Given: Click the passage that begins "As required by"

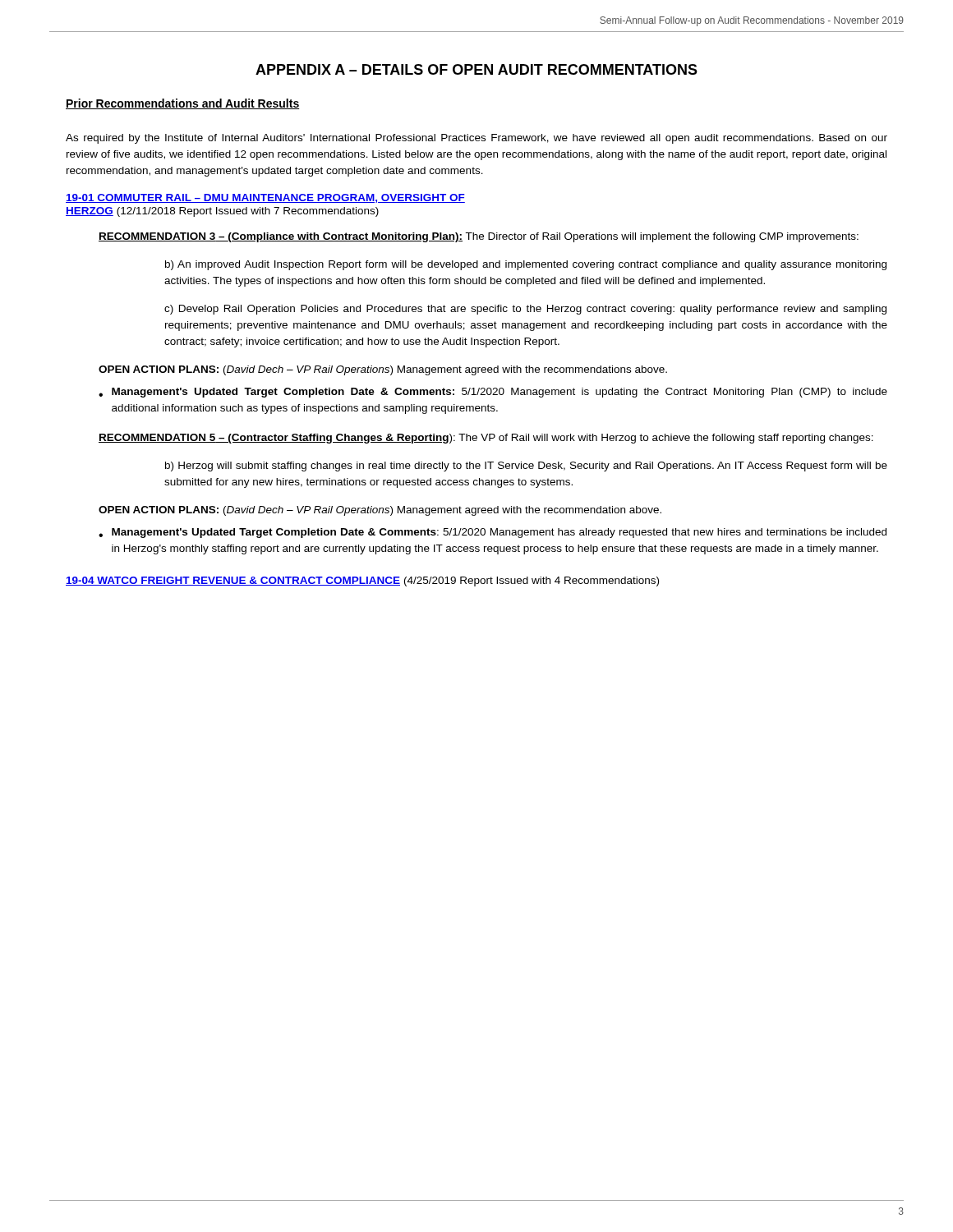Looking at the screenshot, I should [x=476, y=154].
